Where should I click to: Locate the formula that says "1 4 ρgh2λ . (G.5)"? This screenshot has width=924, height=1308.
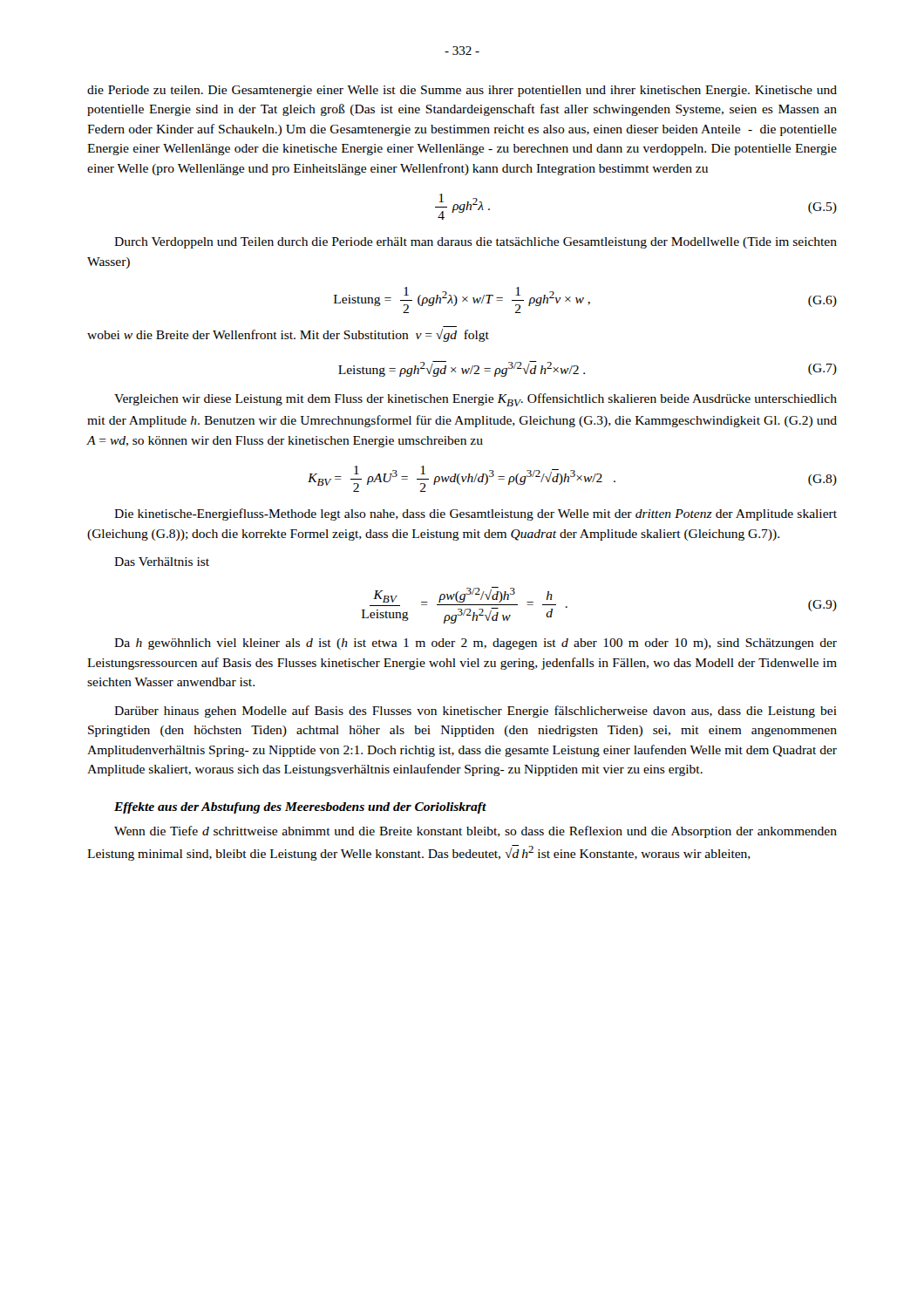coord(461,206)
